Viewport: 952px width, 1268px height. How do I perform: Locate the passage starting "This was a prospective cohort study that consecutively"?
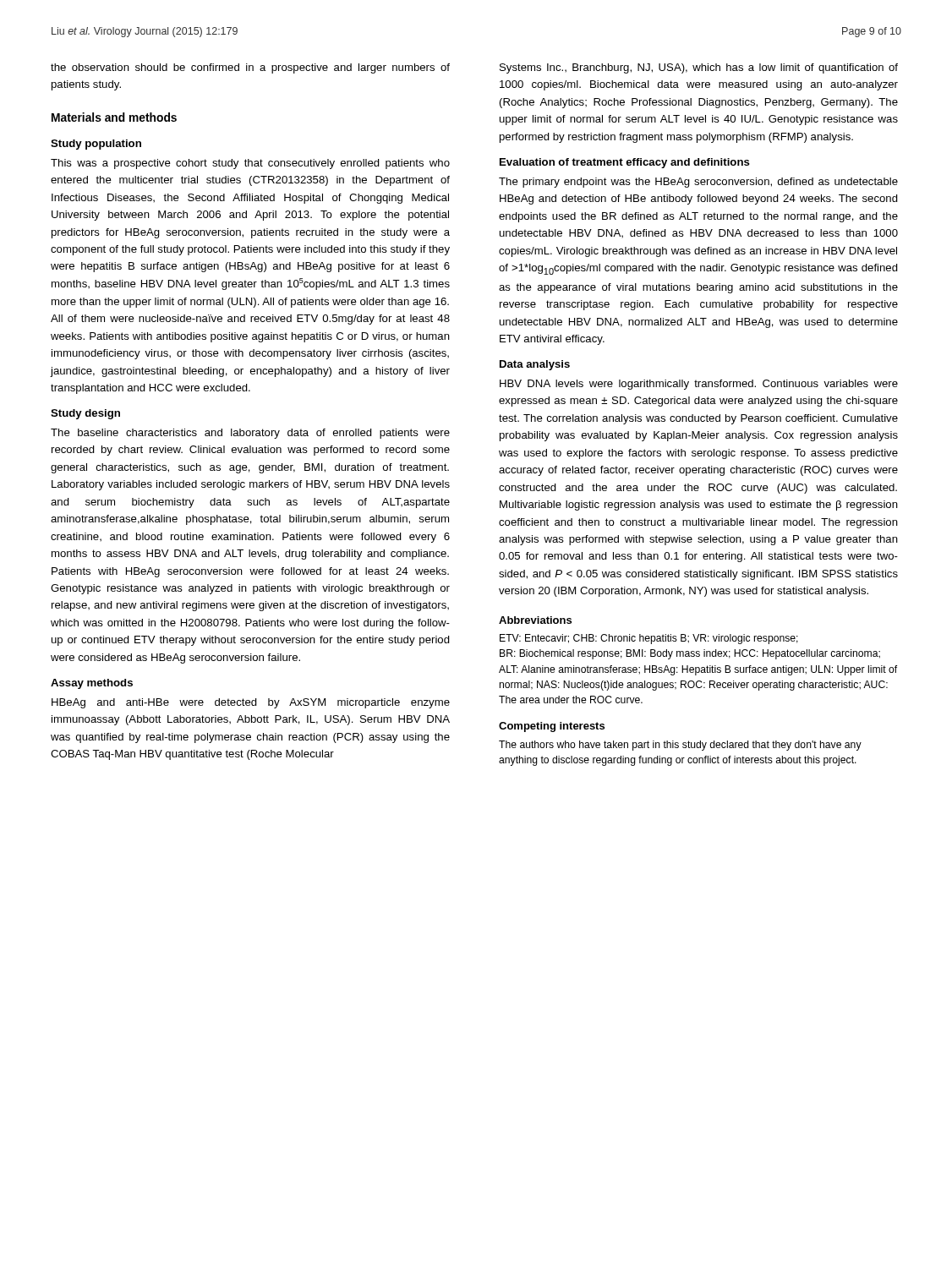click(x=250, y=276)
